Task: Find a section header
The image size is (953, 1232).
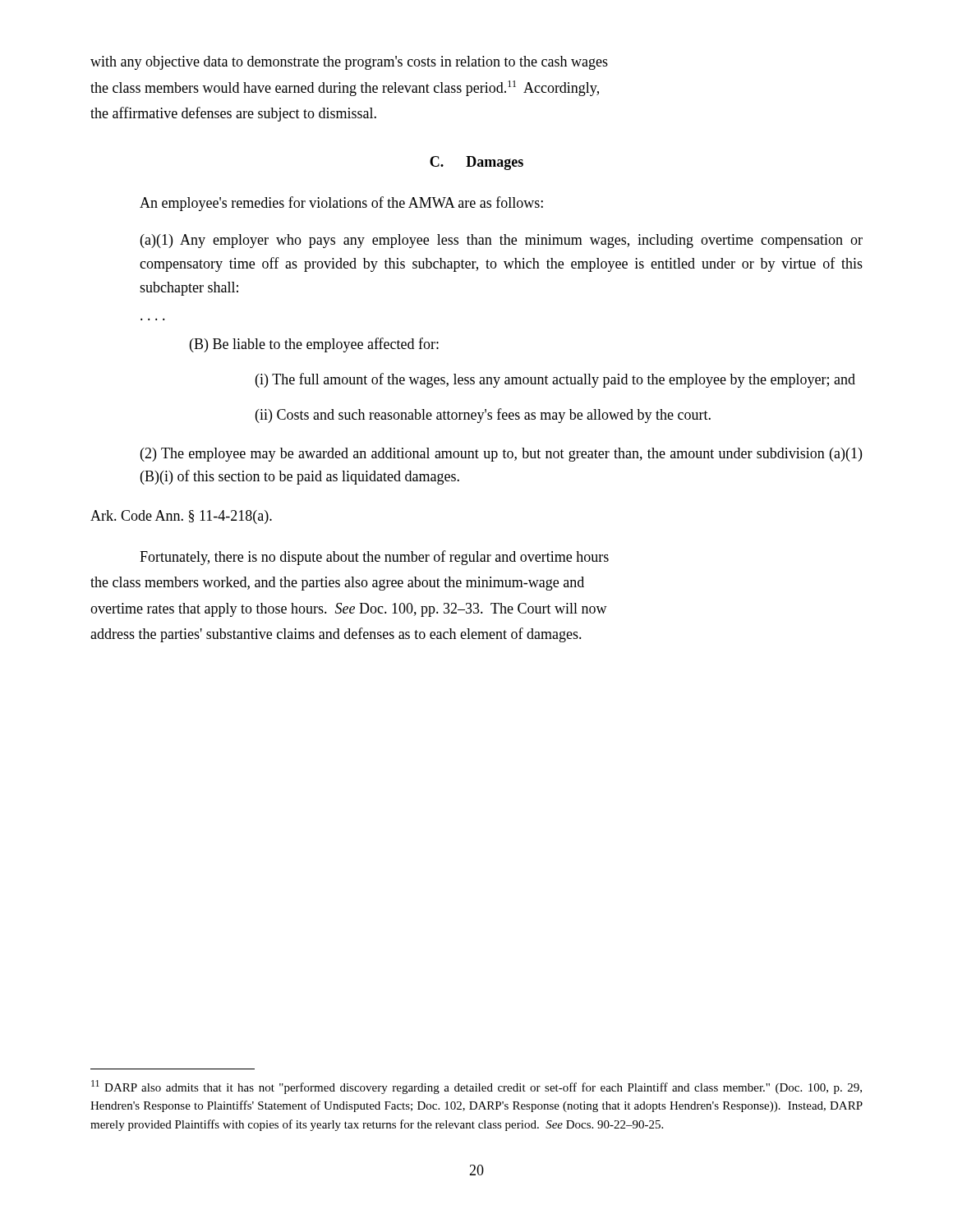Action: pos(476,161)
